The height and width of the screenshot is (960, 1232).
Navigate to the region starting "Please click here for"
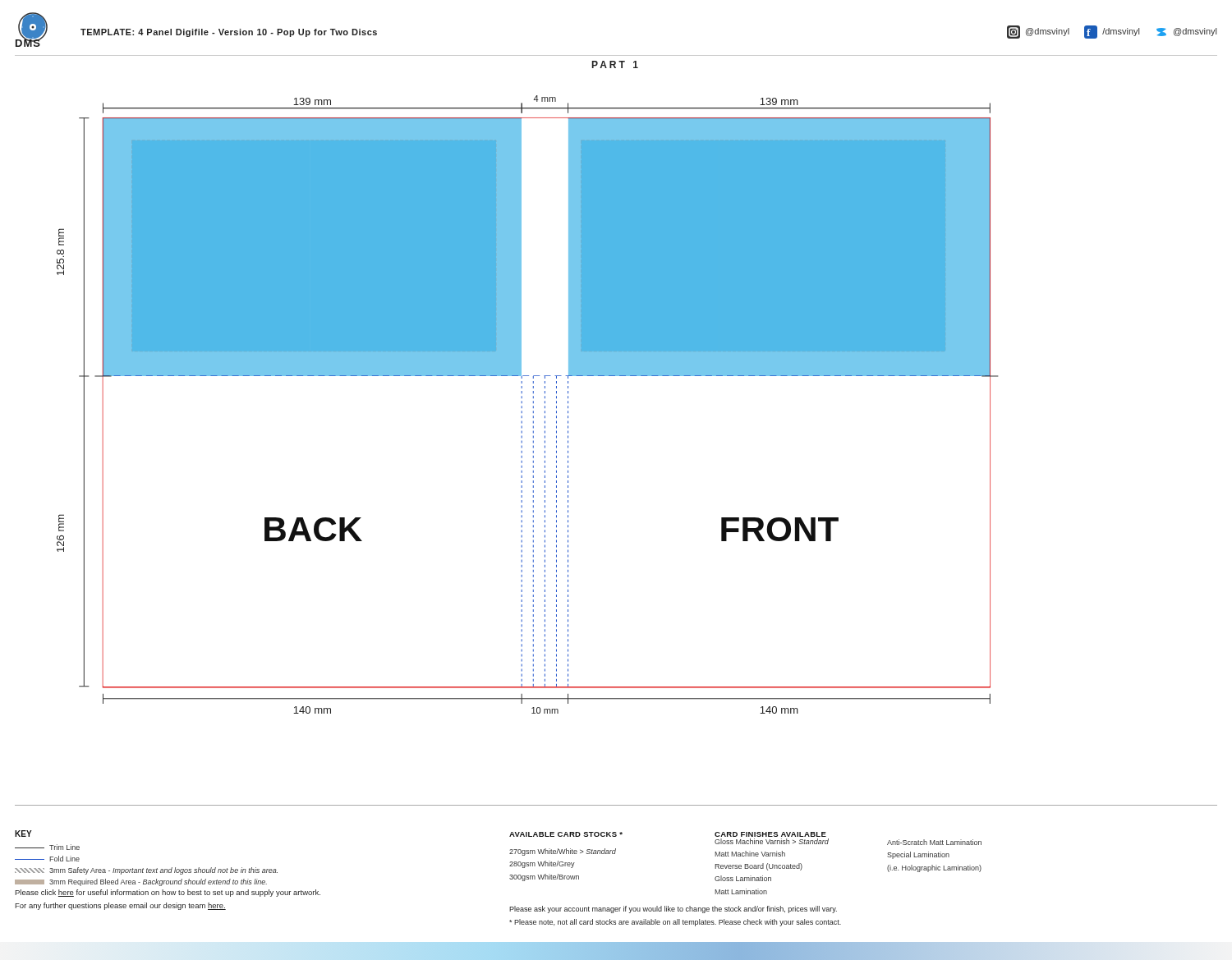coord(168,899)
